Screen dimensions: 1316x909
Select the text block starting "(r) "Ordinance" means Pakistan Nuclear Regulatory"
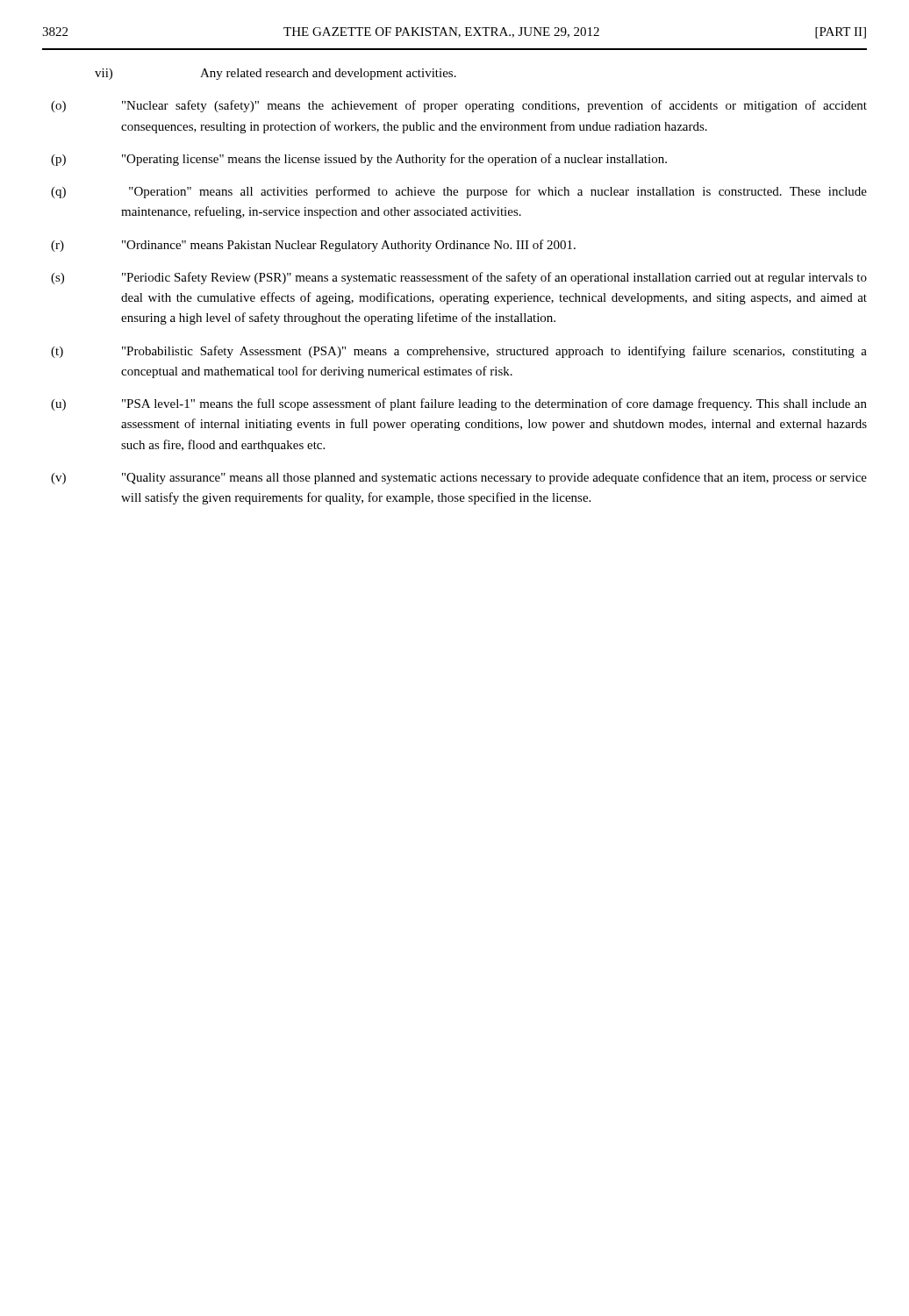(454, 245)
